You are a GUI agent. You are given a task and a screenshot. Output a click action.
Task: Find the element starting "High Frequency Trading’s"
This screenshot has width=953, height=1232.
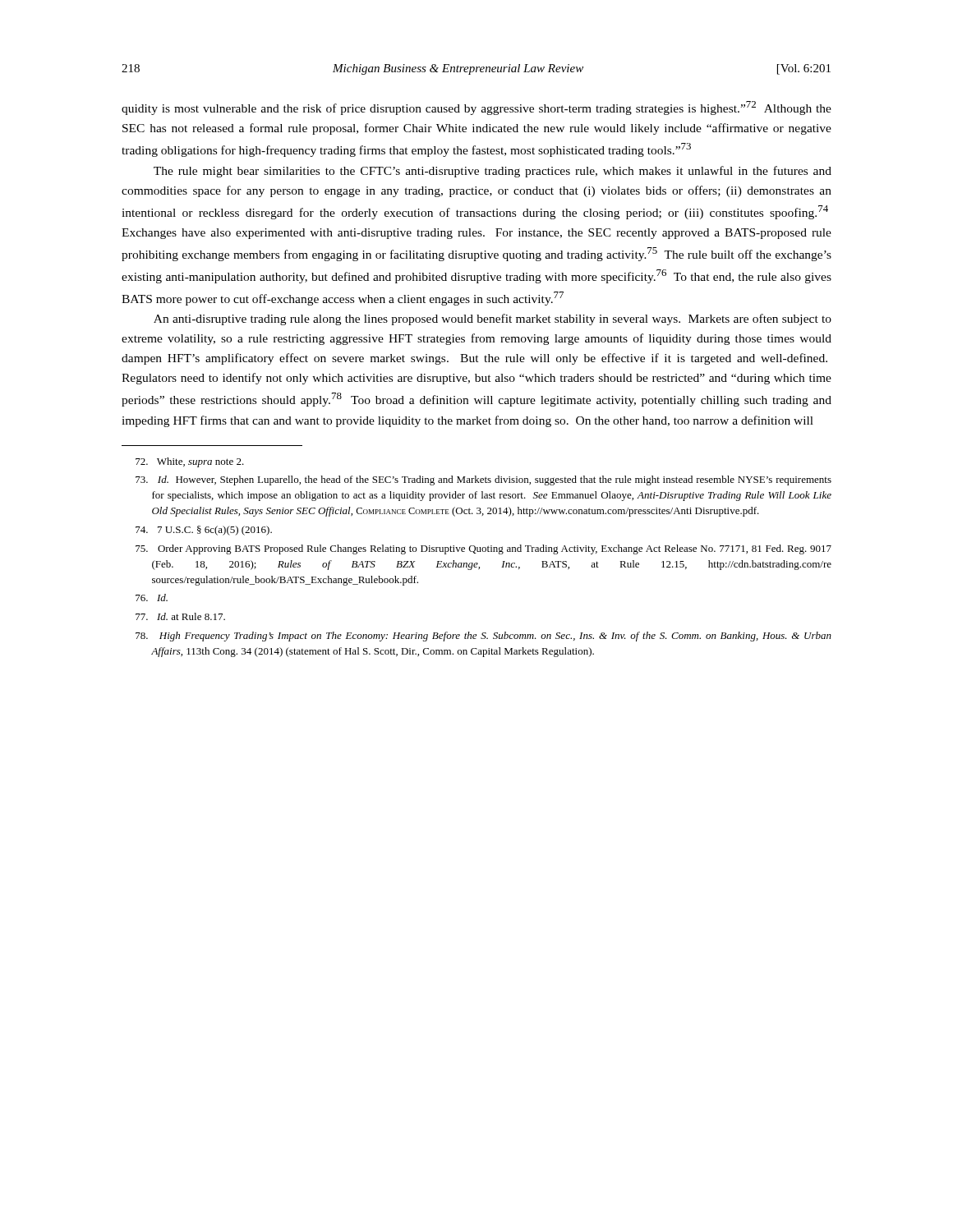tap(476, 644)
